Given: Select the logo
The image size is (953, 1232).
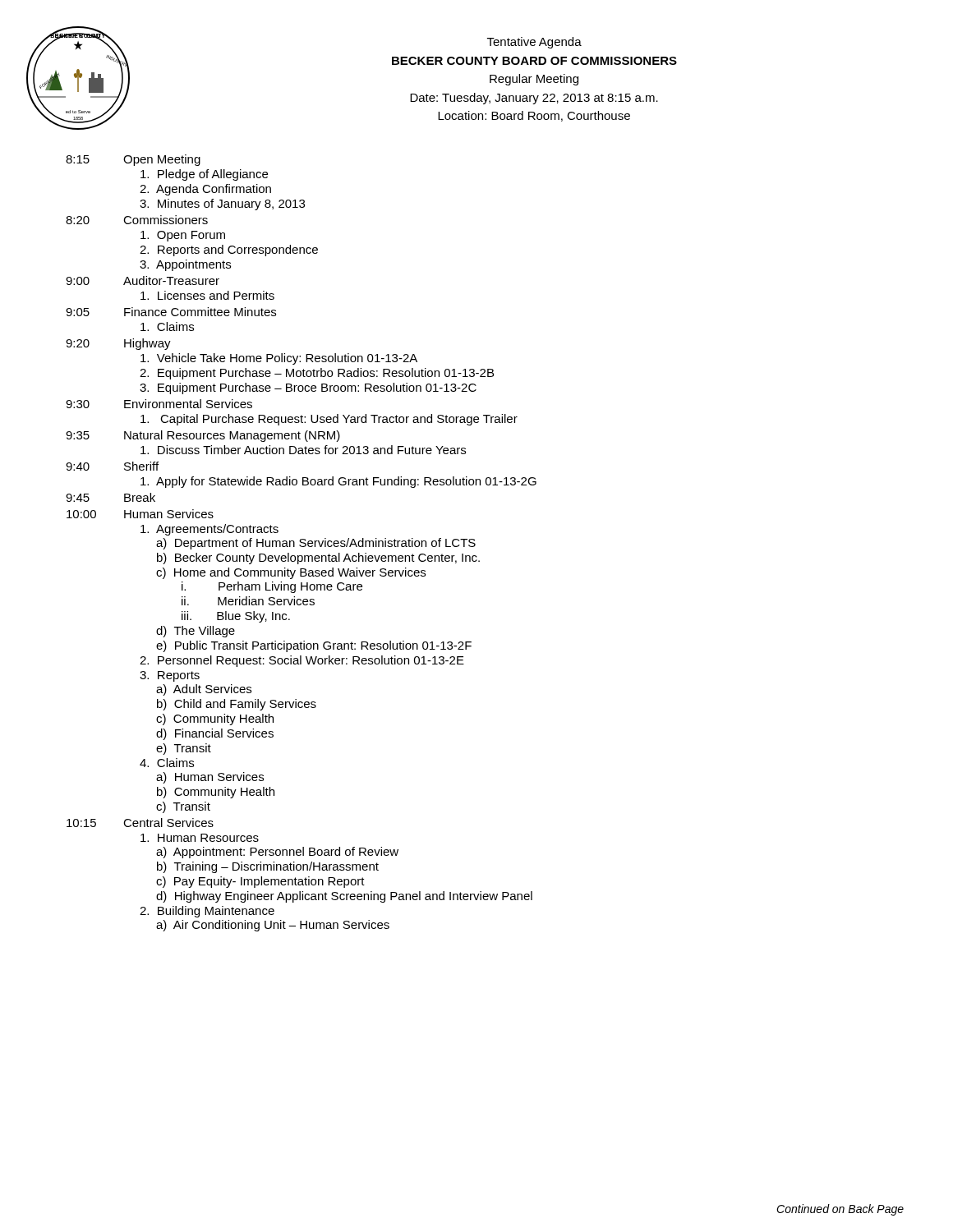Looking at the screenshot, I should point(82,79).
